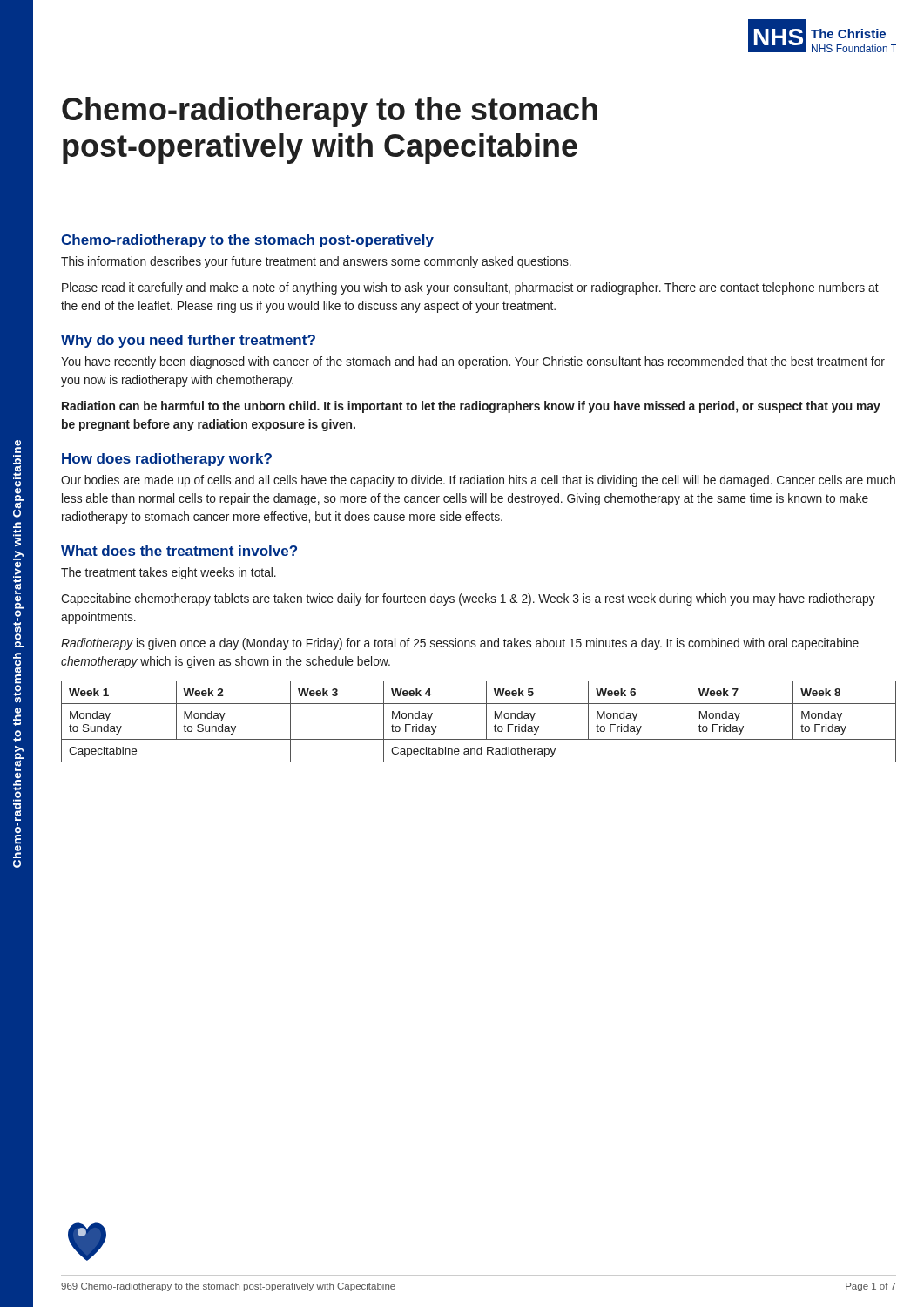
Task: Find the block starting "What does the treatment"
Action: pyautogui.click(x=179, y=551)
